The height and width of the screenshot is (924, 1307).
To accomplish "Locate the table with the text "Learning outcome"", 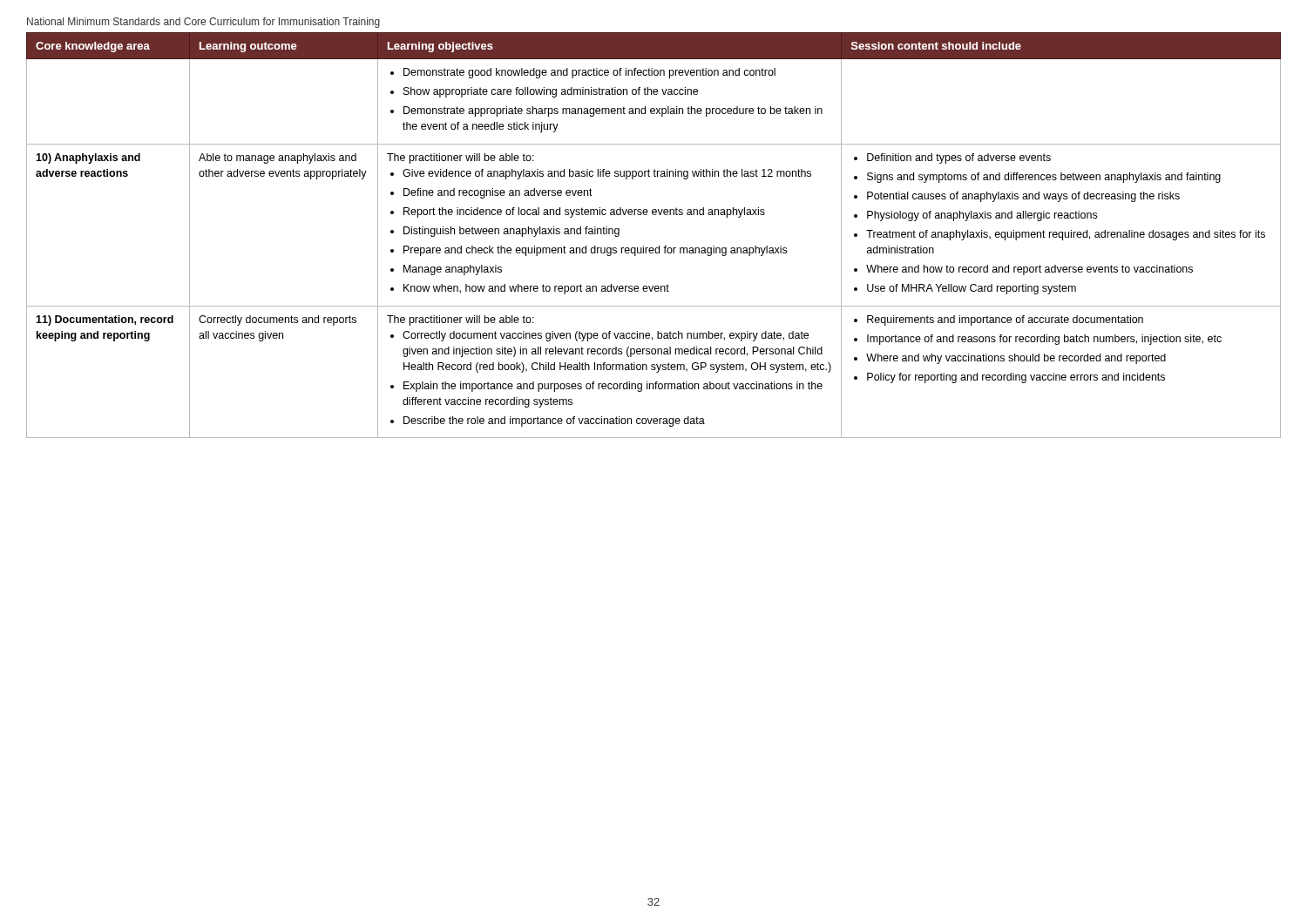I will coord(654,235).
